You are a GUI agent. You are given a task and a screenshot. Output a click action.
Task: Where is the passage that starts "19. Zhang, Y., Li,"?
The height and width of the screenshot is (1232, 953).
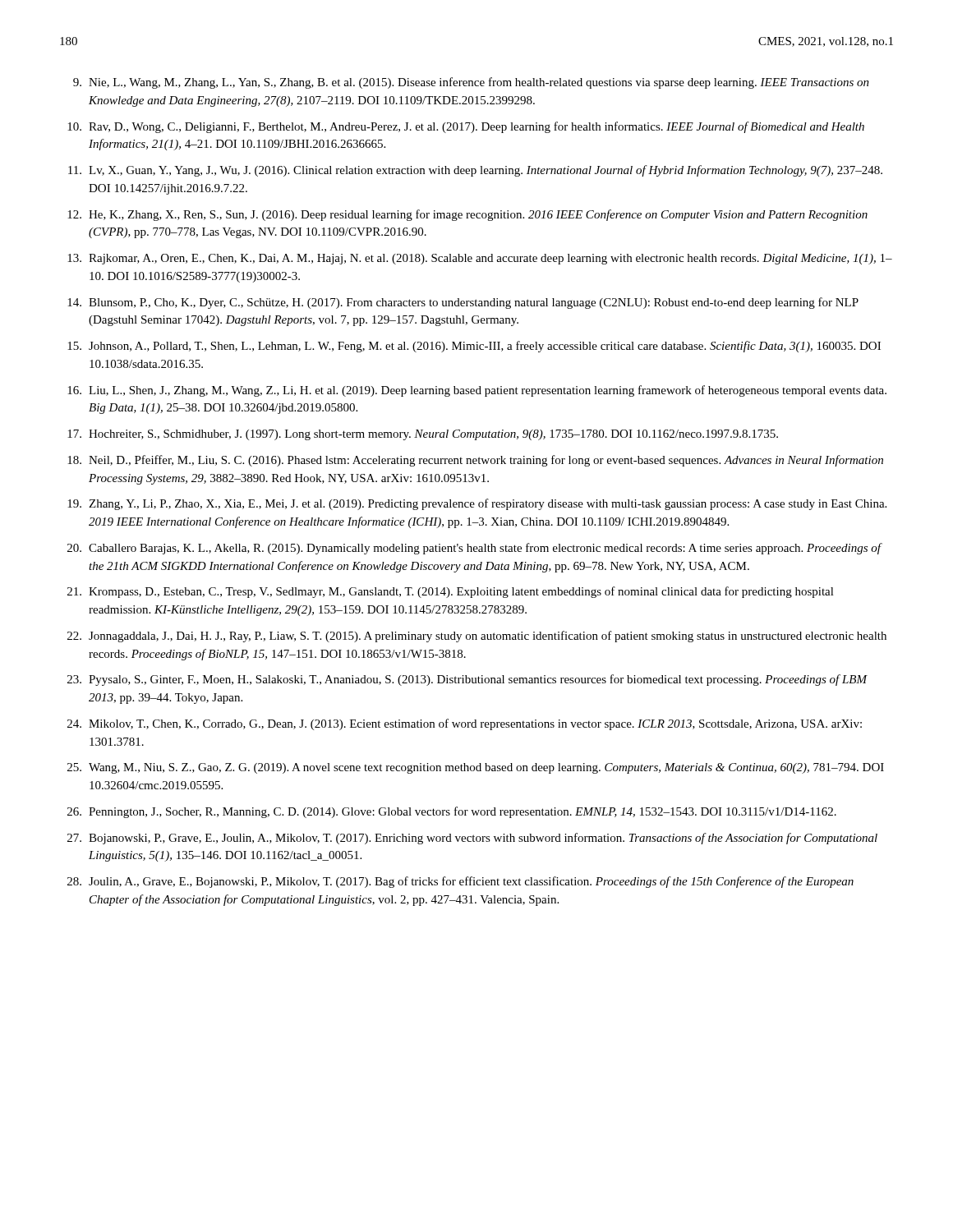pyautogui.click(x=476, y=513)
